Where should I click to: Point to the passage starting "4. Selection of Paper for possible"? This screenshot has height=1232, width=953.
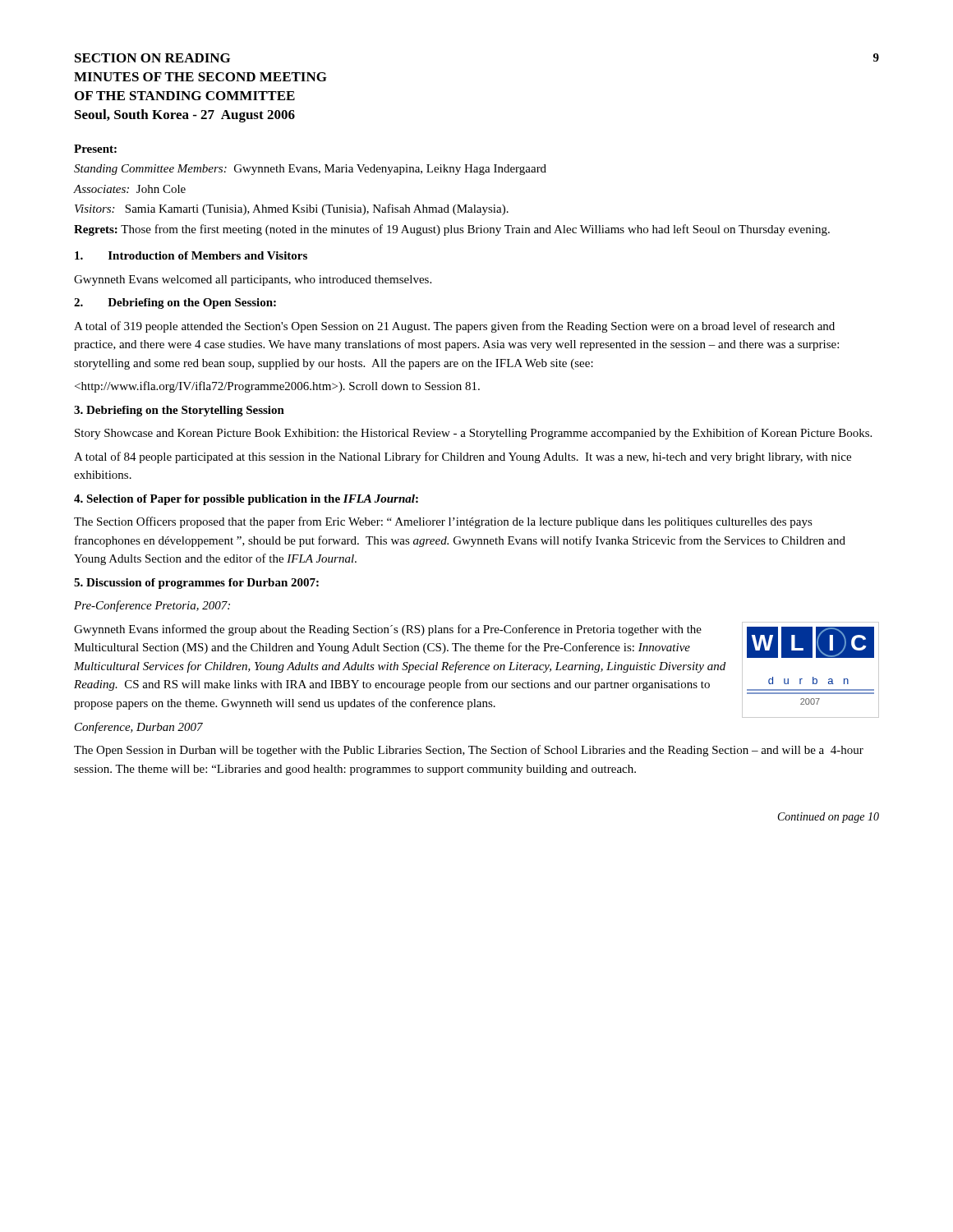[x=246, y=498]
